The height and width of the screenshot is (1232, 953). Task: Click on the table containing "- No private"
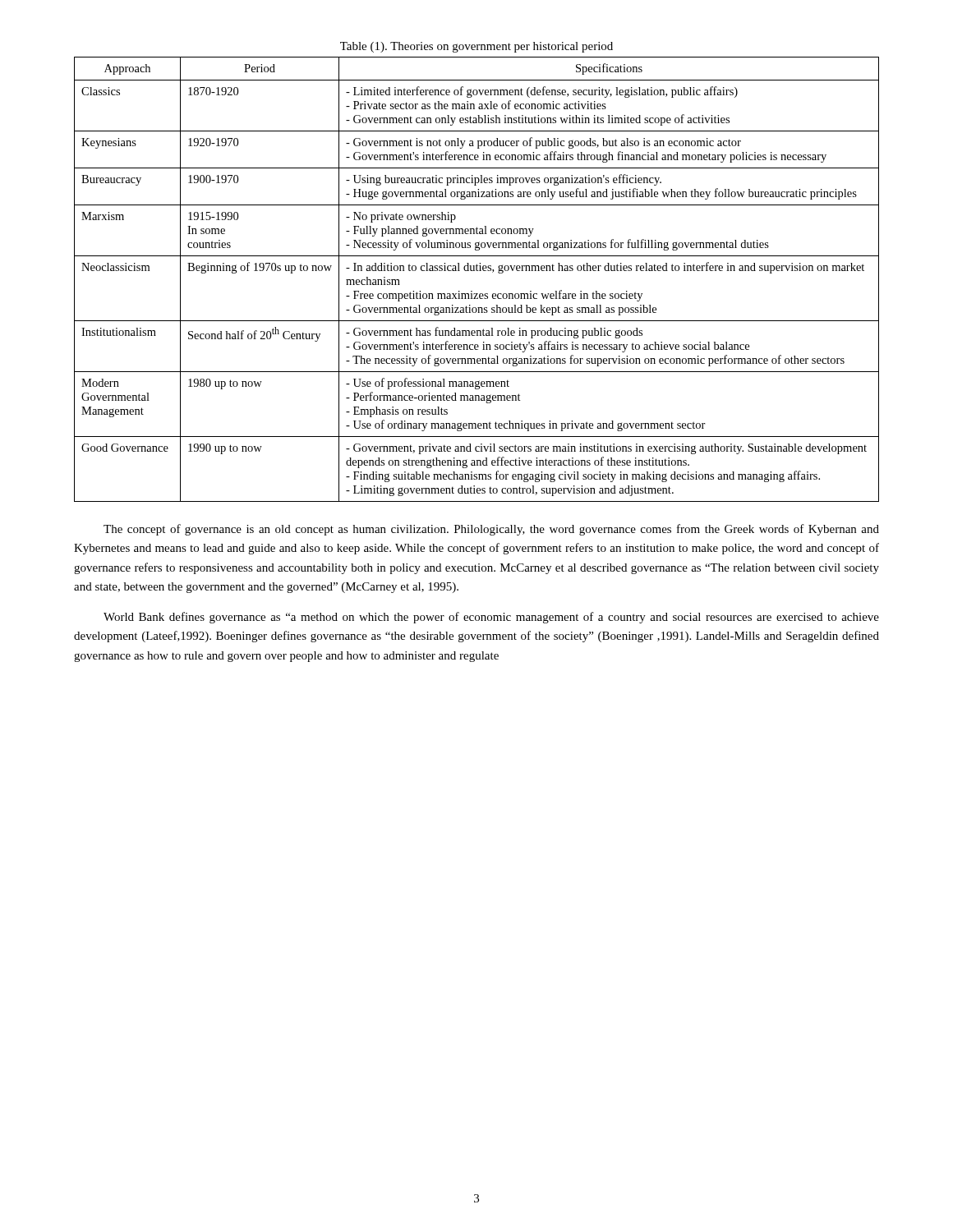pos(476,279)
